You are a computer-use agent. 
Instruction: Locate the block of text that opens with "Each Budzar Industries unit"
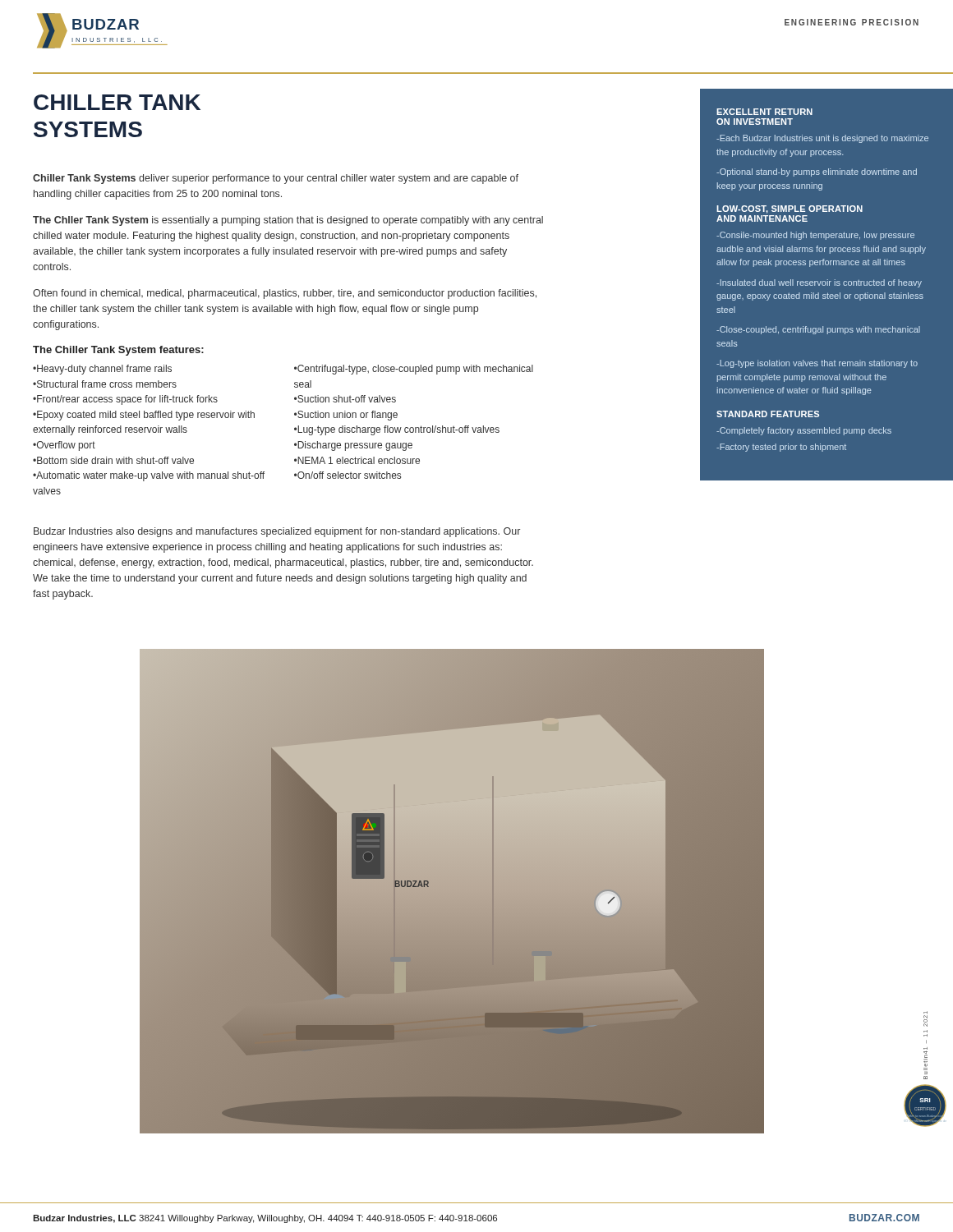(823, 145)
